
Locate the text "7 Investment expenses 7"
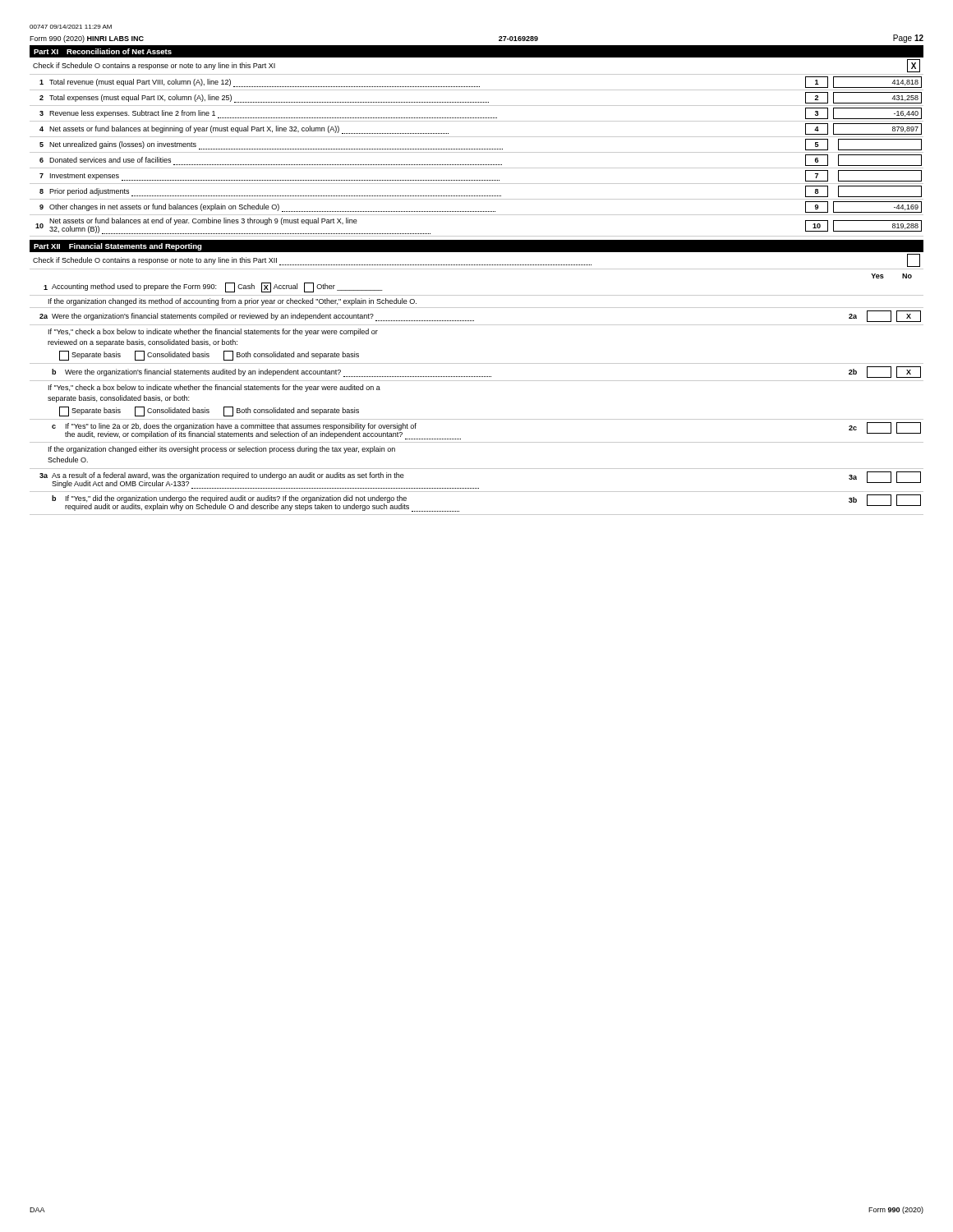[476, 176]
